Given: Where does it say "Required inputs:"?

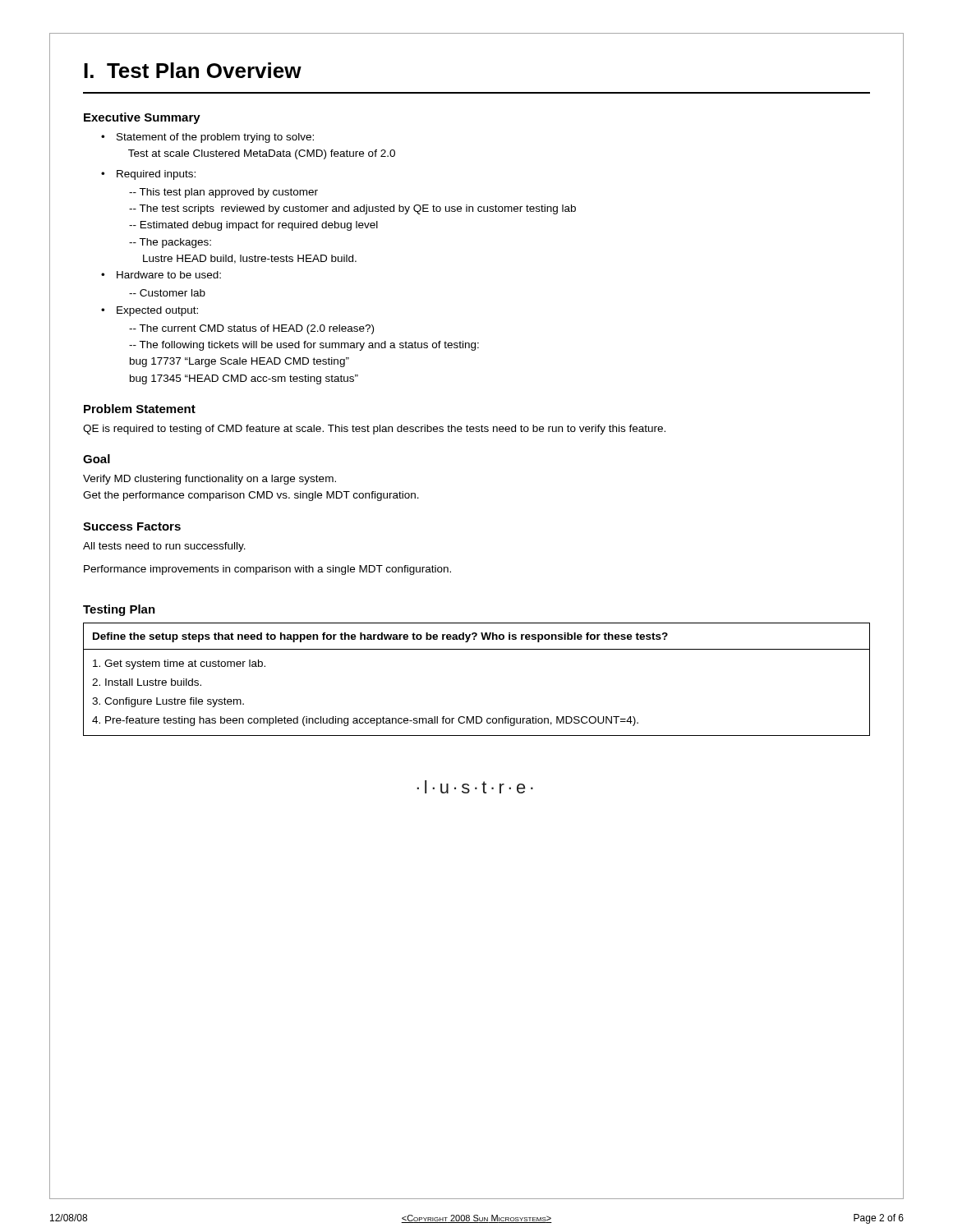Looking at the screenshot, I should point(156,173).
